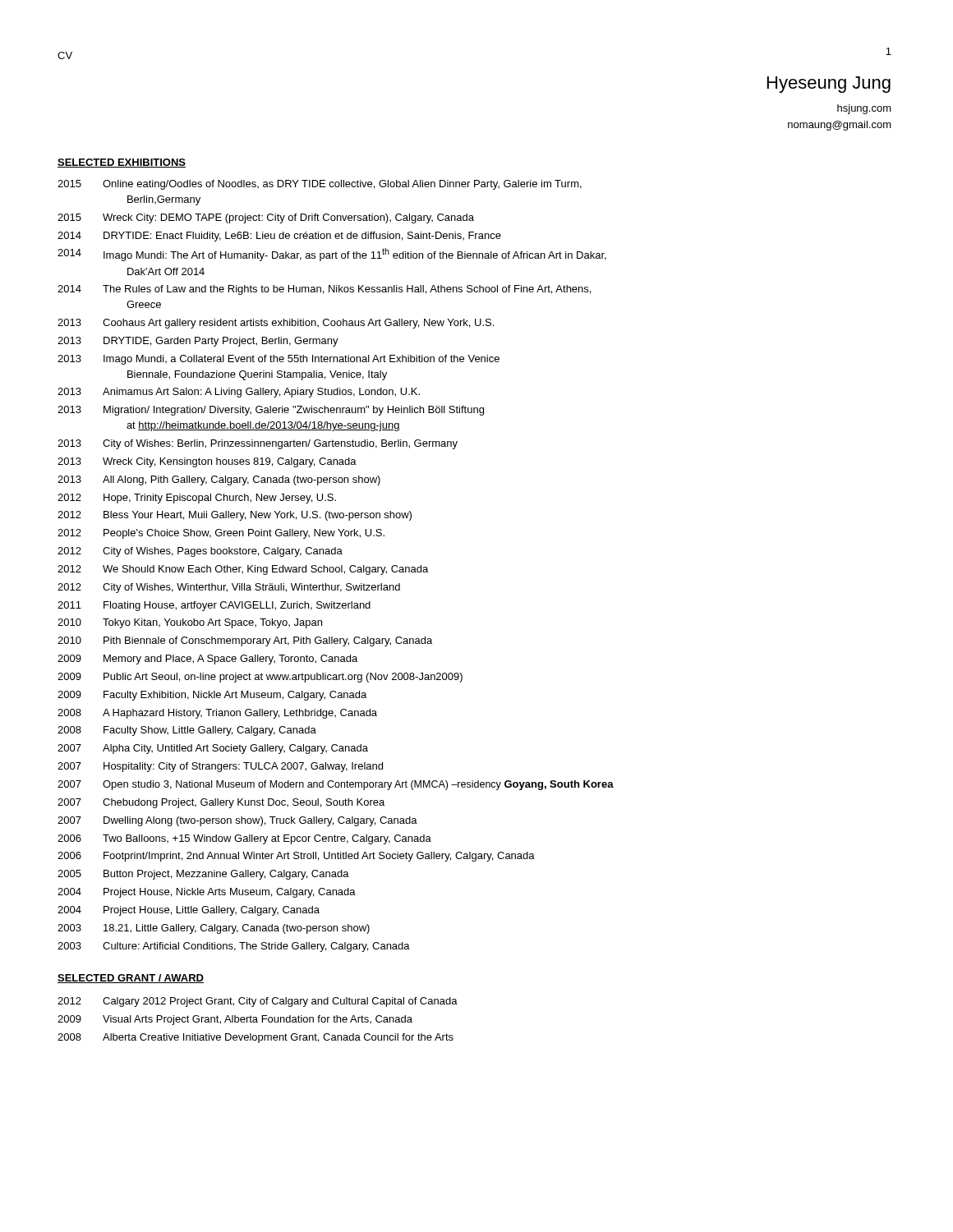The height and width of the screenshot is (1232, 953).
Task: Click on the passage starting "2012 City of Wishes, Pages bookstore,"
Action: 200,552
